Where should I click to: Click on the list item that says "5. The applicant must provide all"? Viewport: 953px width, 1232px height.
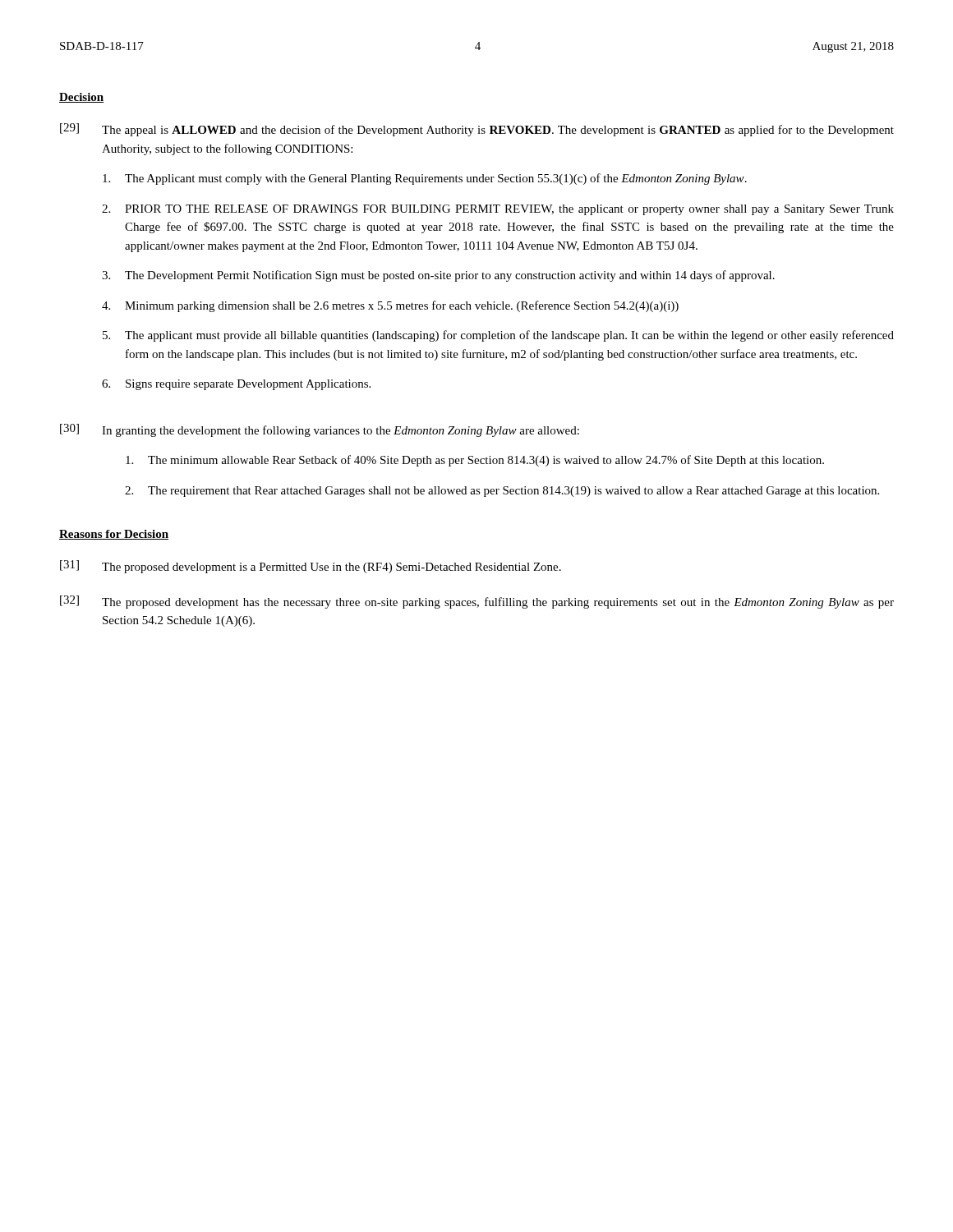[498, 345]
